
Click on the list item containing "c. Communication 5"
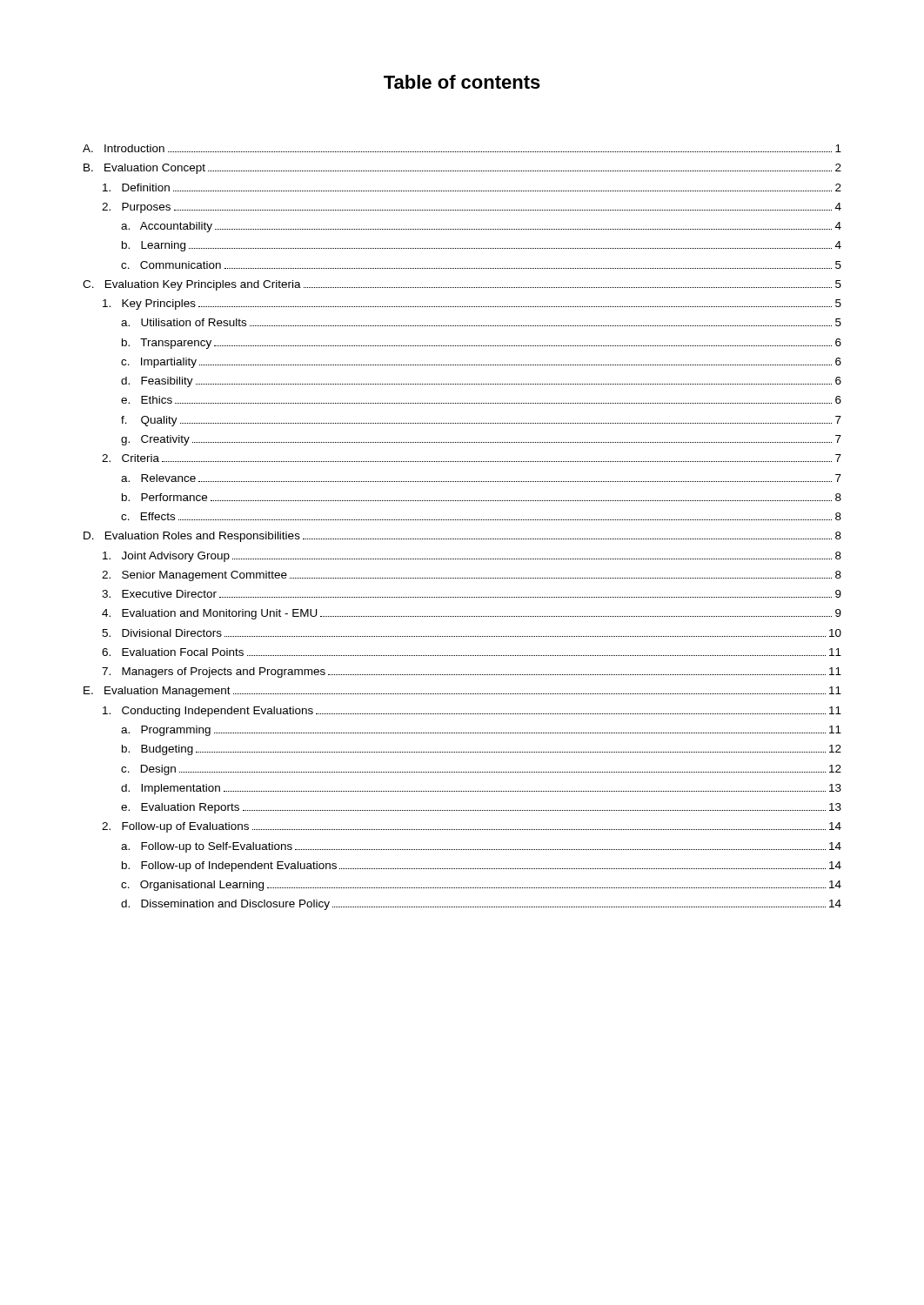tap(481, 265)
